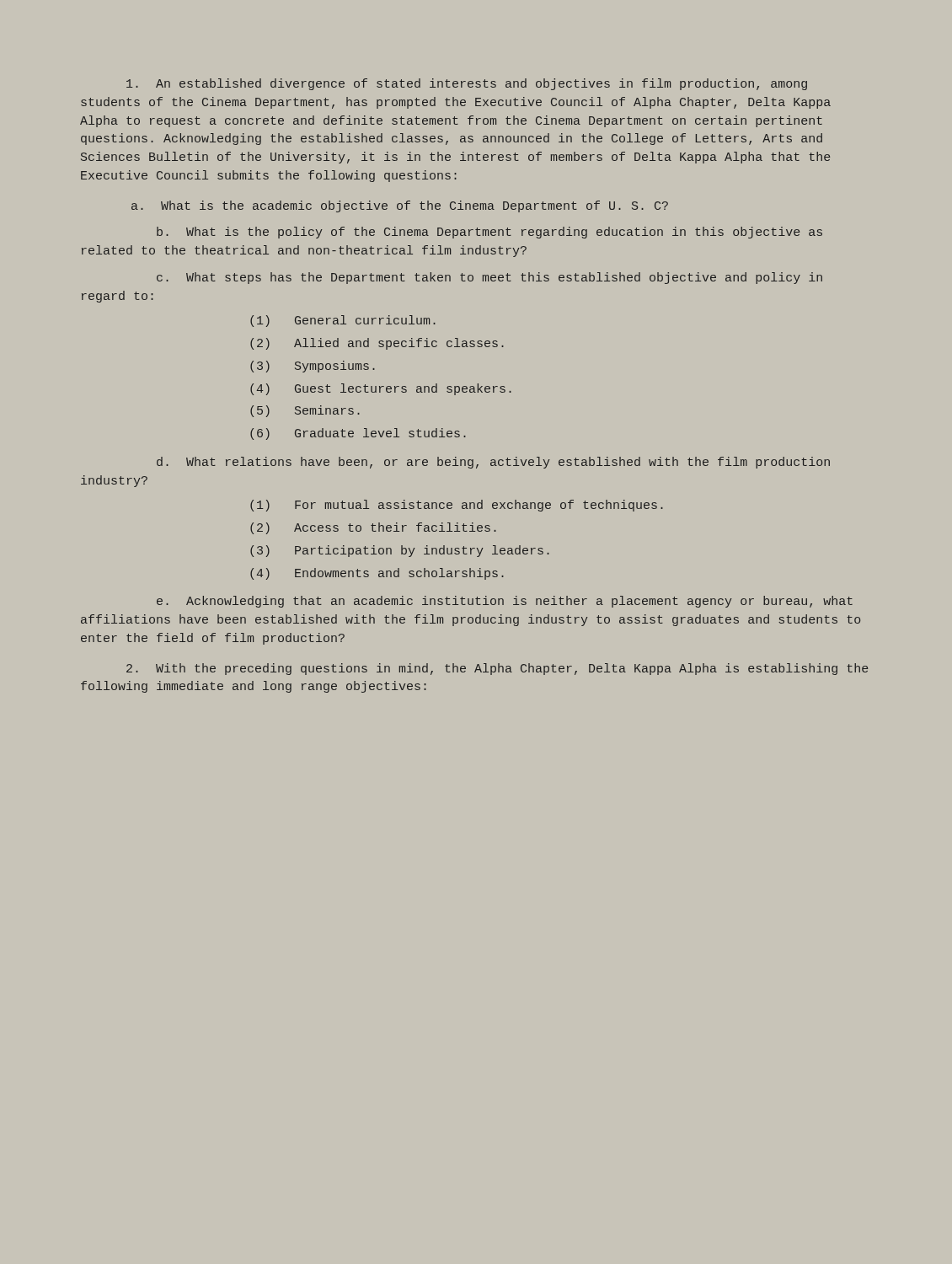The width and height of the screenshot is (952, 1264).
Task: Click where it says "(4) Endowments and scholarships."
Action: click(377, 574)
